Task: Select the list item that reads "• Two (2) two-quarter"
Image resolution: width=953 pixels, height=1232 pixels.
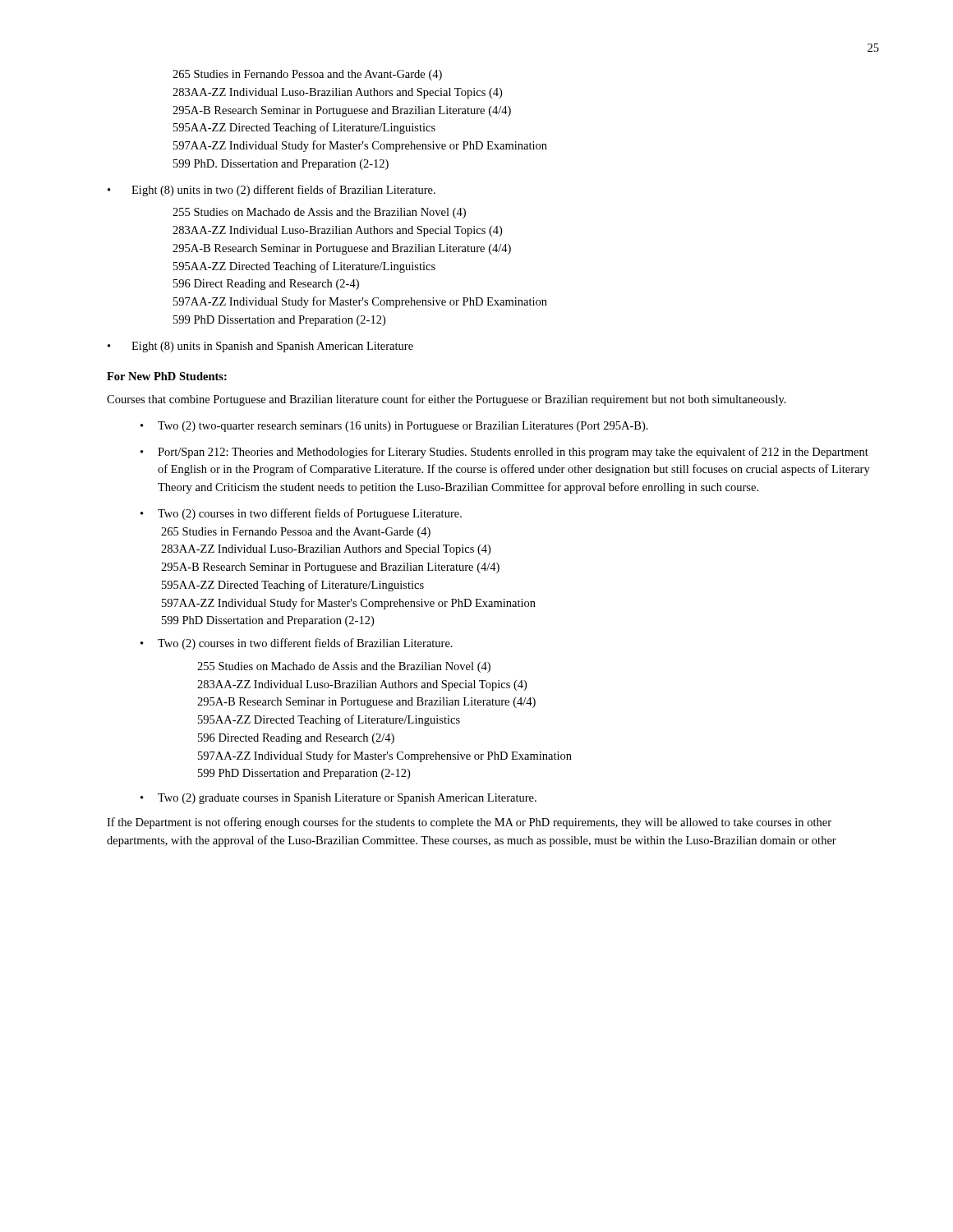Action: point(509,426)
